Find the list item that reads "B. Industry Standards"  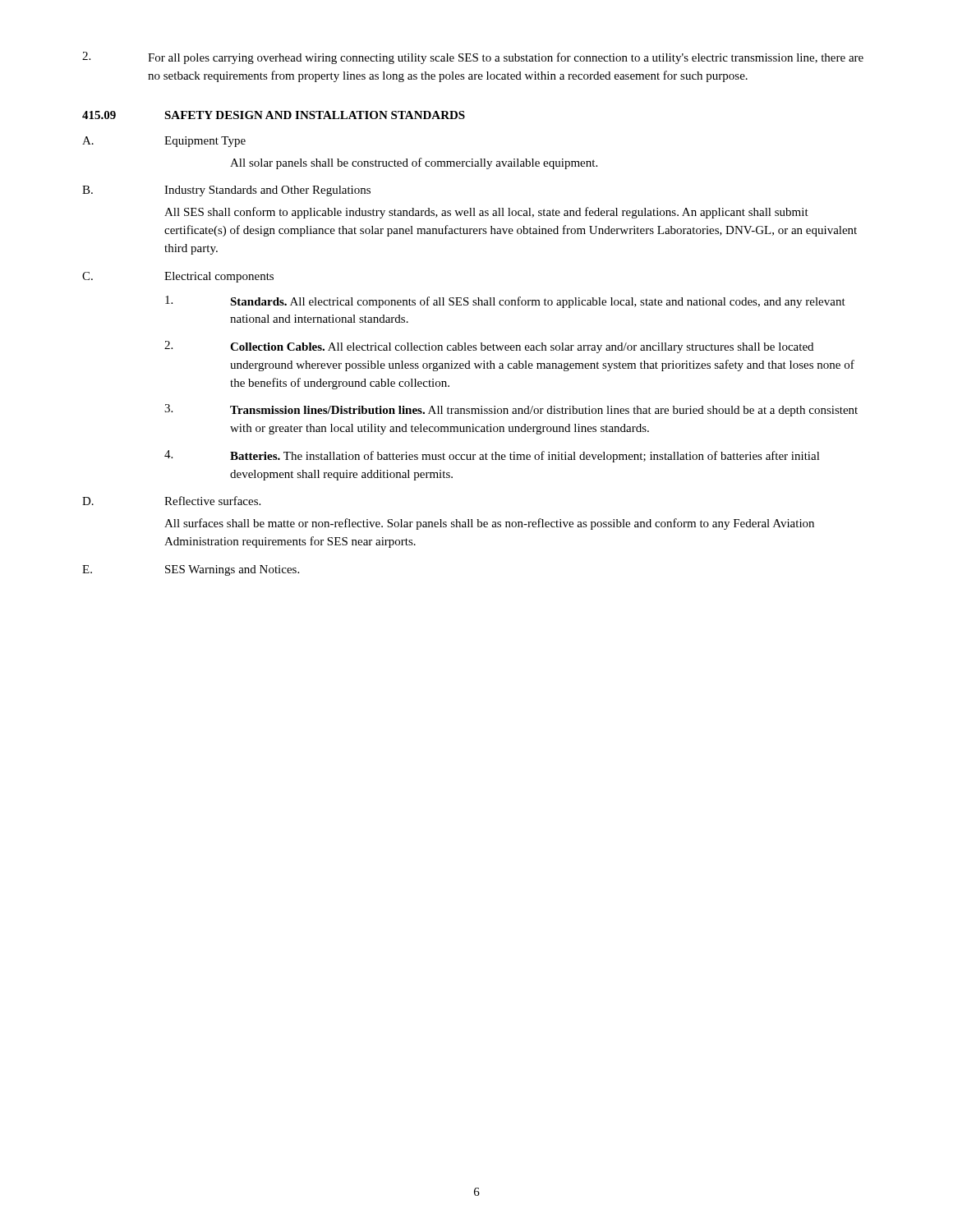coord(226,191)
